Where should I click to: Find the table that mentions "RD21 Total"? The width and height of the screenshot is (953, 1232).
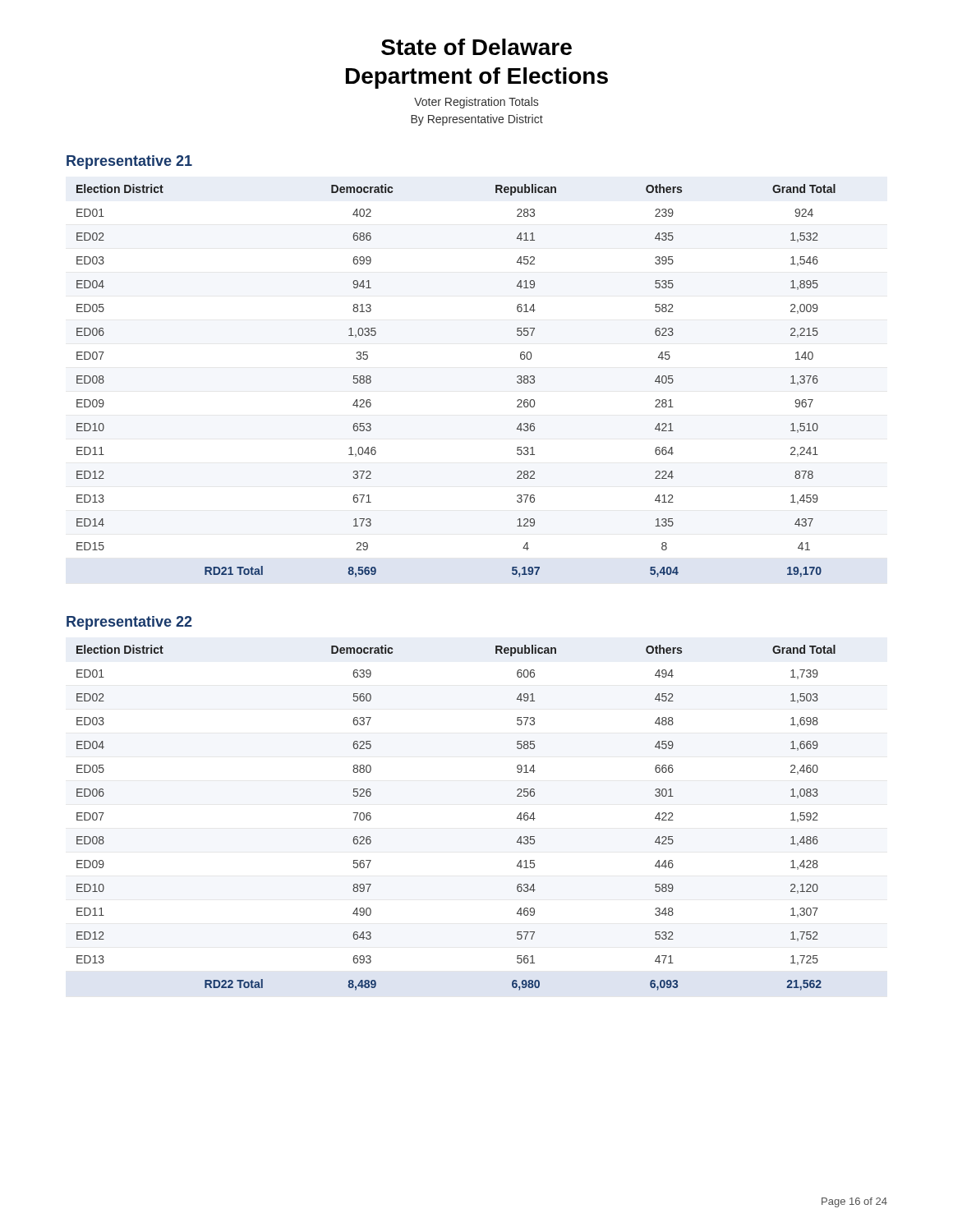tap(476, 380)
